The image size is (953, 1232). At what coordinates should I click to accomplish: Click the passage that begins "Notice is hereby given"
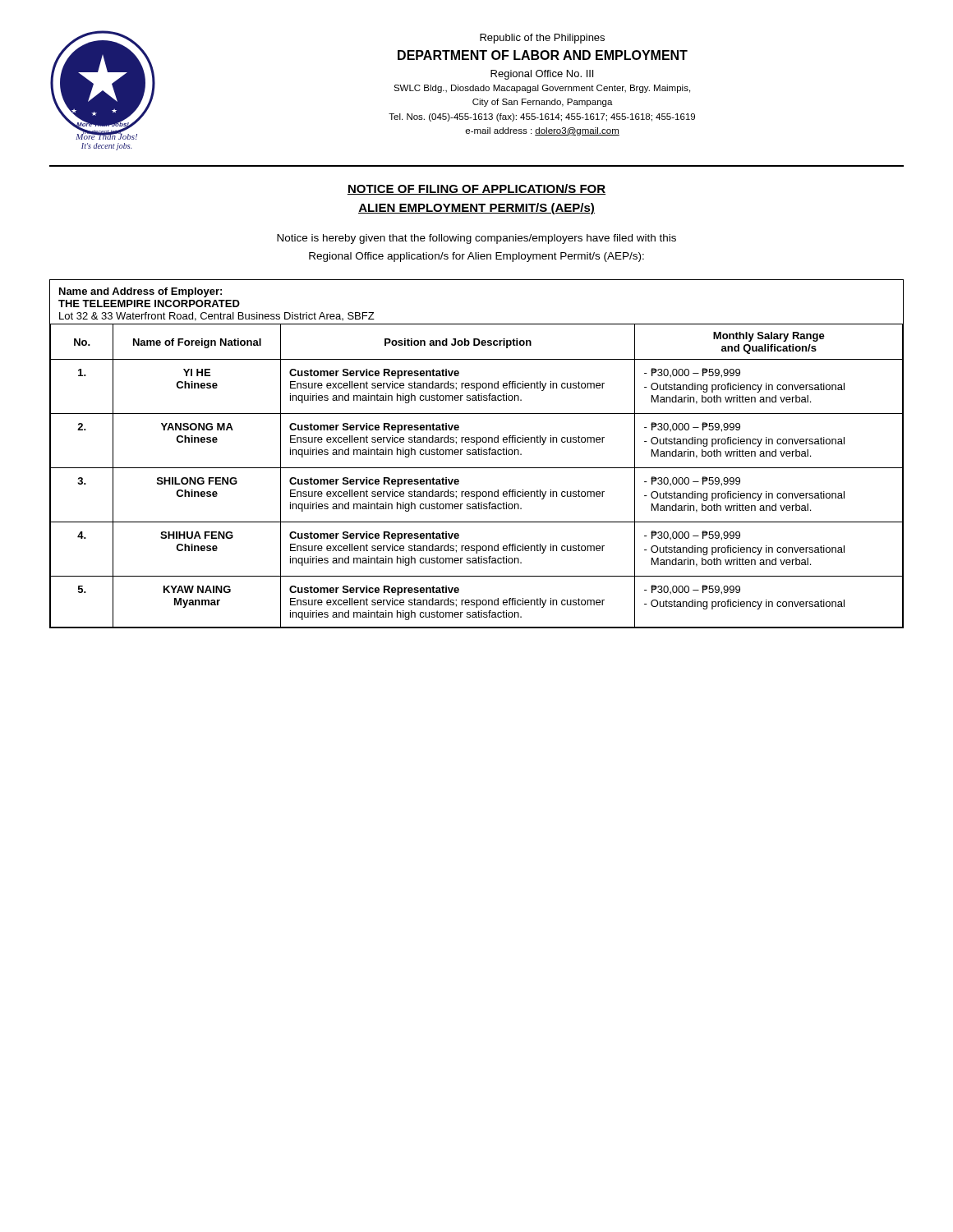[476, 247]
